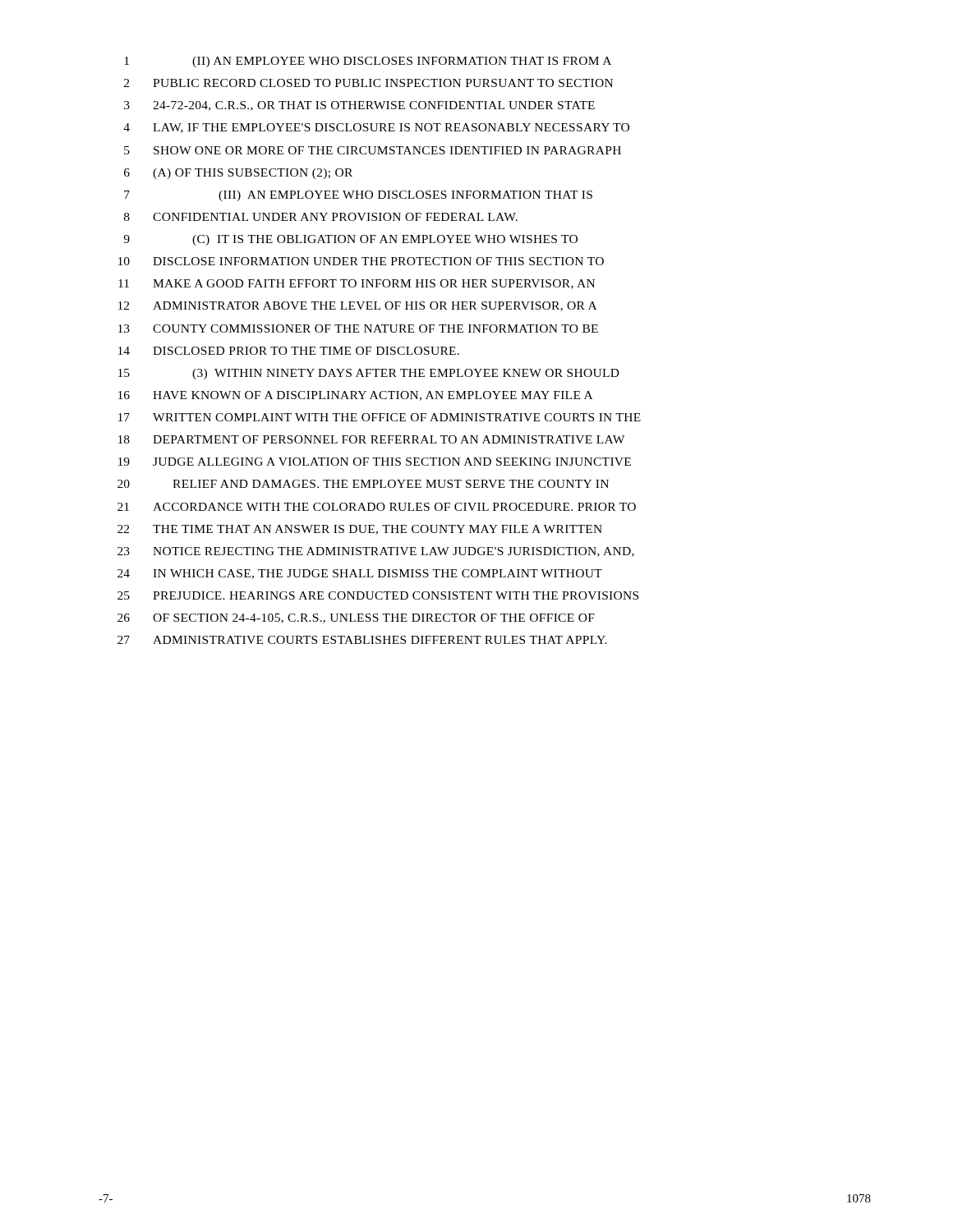The height and width of the screenshot is (1232, 953).
Task: Click on the block starting "23 NOTICE REJECTING THE ADMINISTRATIVE"
Action: [367, 551]
